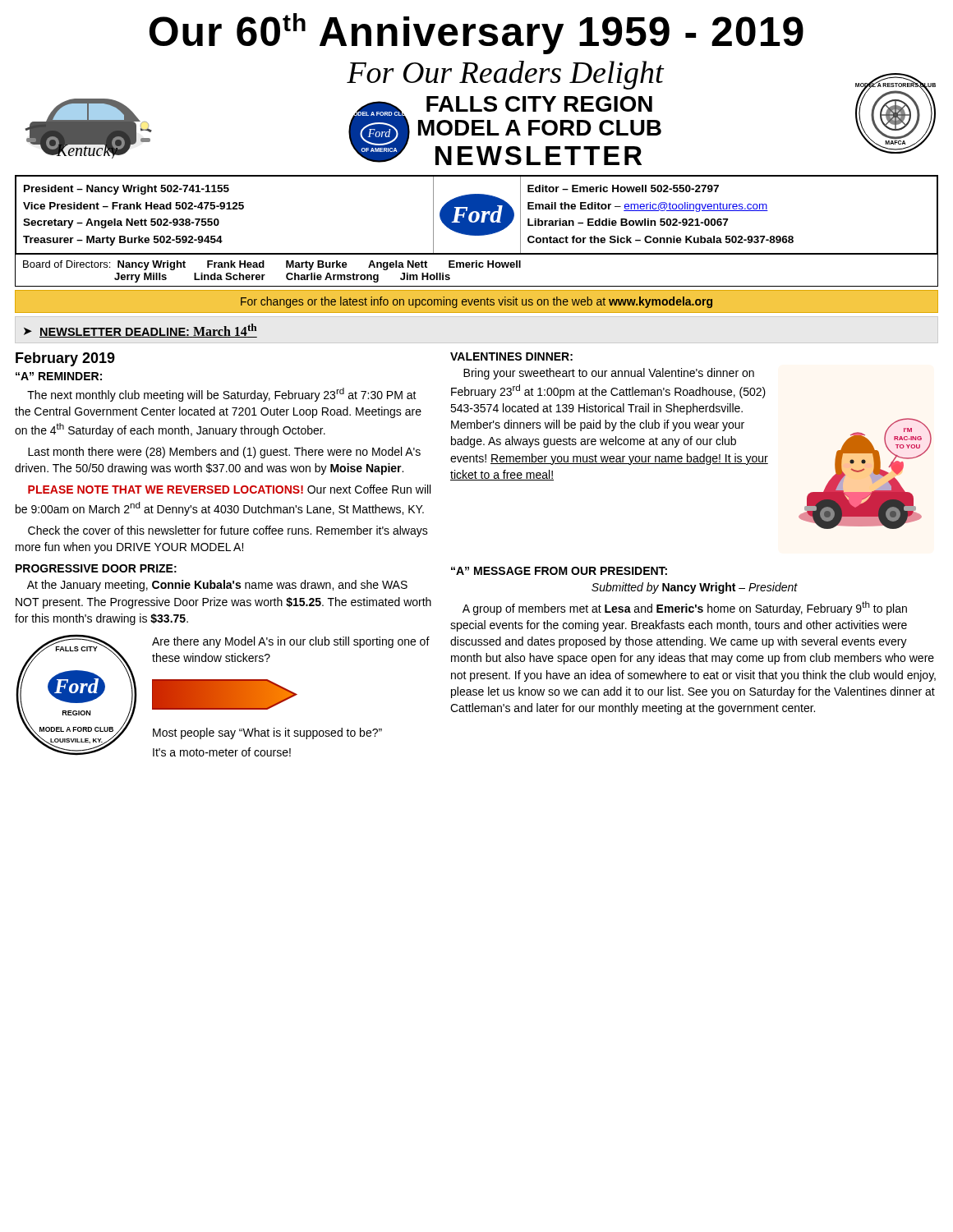Find "PROGRESSIVE DOOR PRIZE:" on this page
953x1232 pixels.
pos(96,569)
